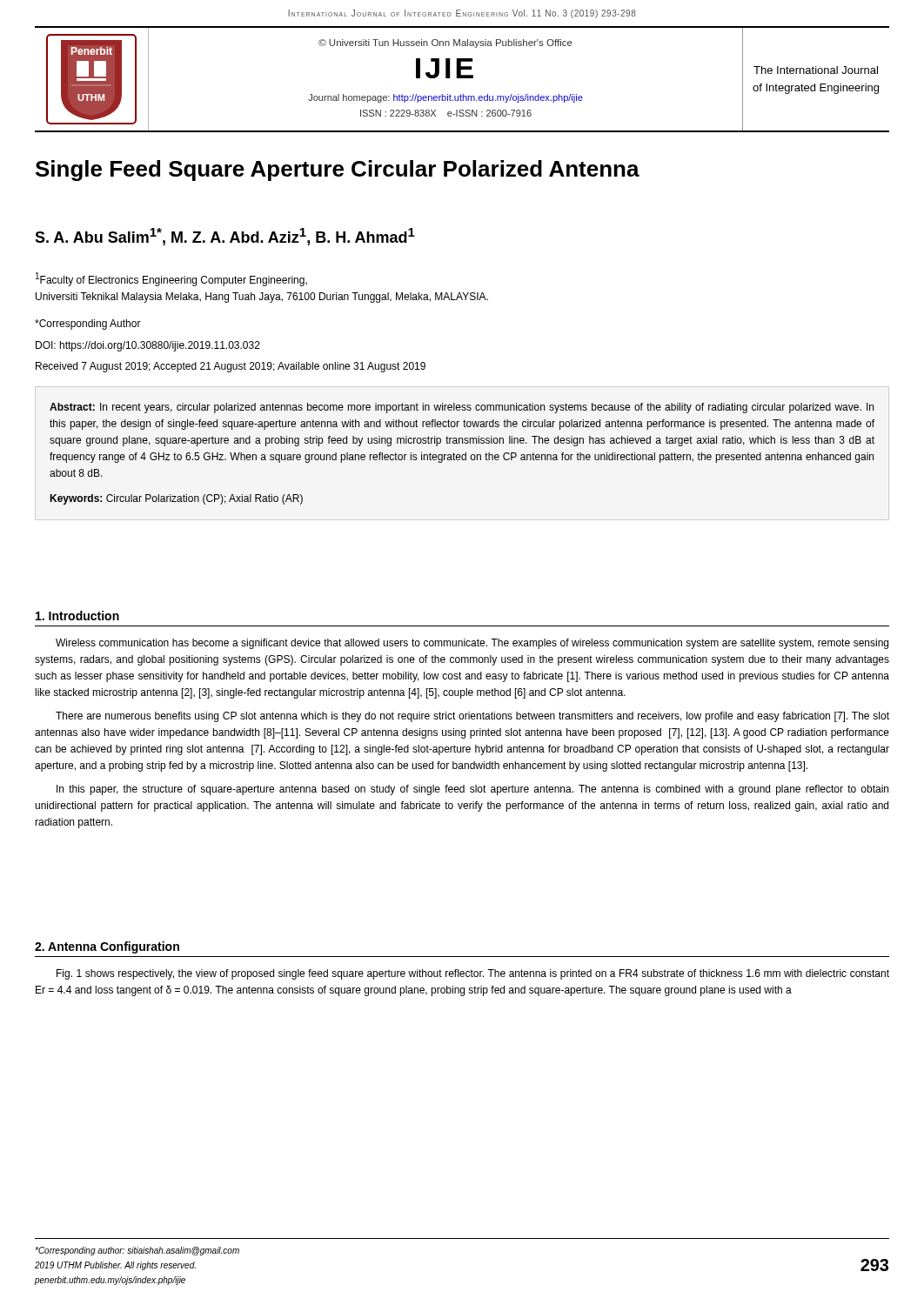Locate the text starting "1Faculty of Electronics"
This screenshot has width=924, height=1305.
click(x=262, y=287)
